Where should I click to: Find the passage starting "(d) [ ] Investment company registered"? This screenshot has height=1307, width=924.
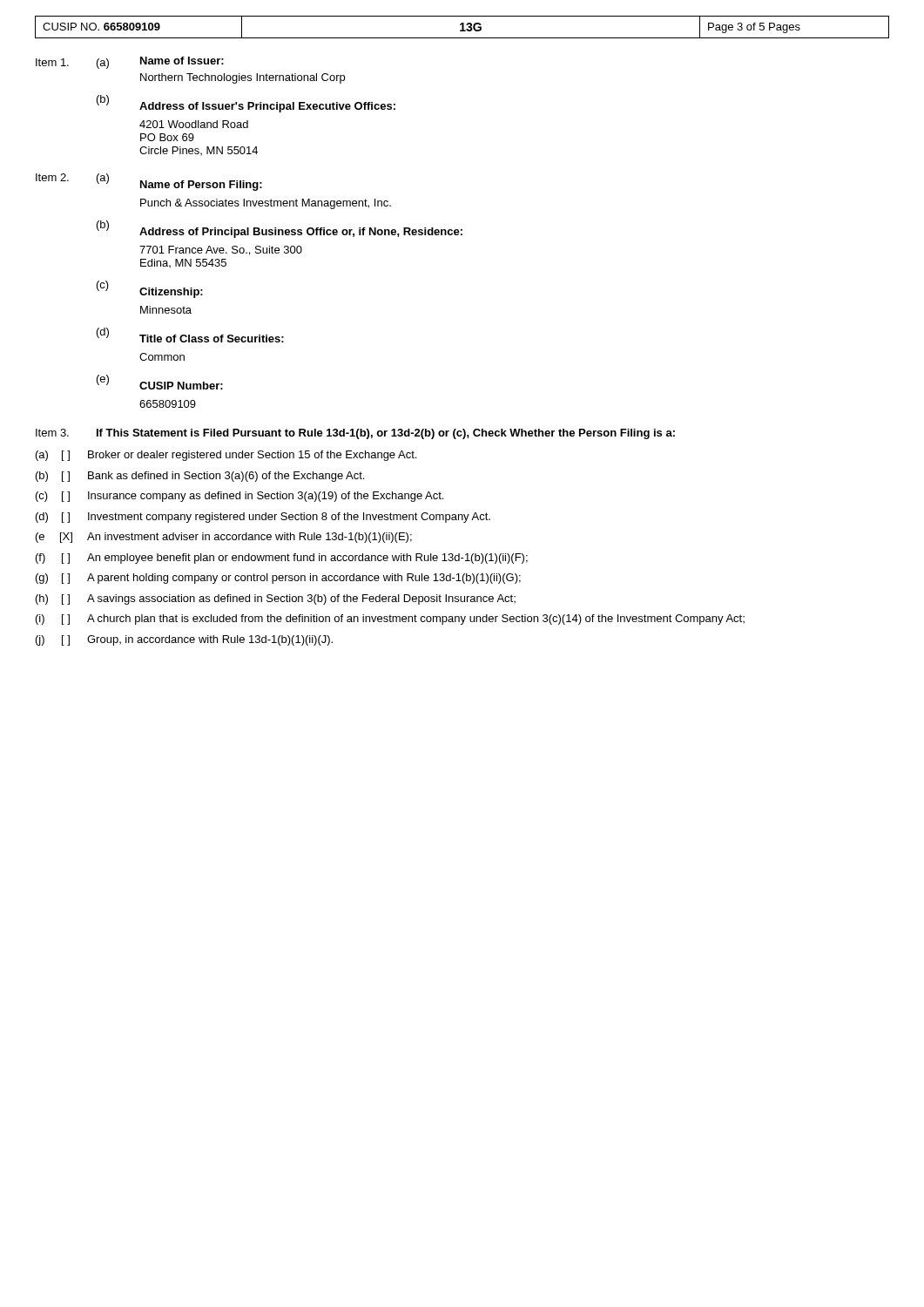pos(263,516)
